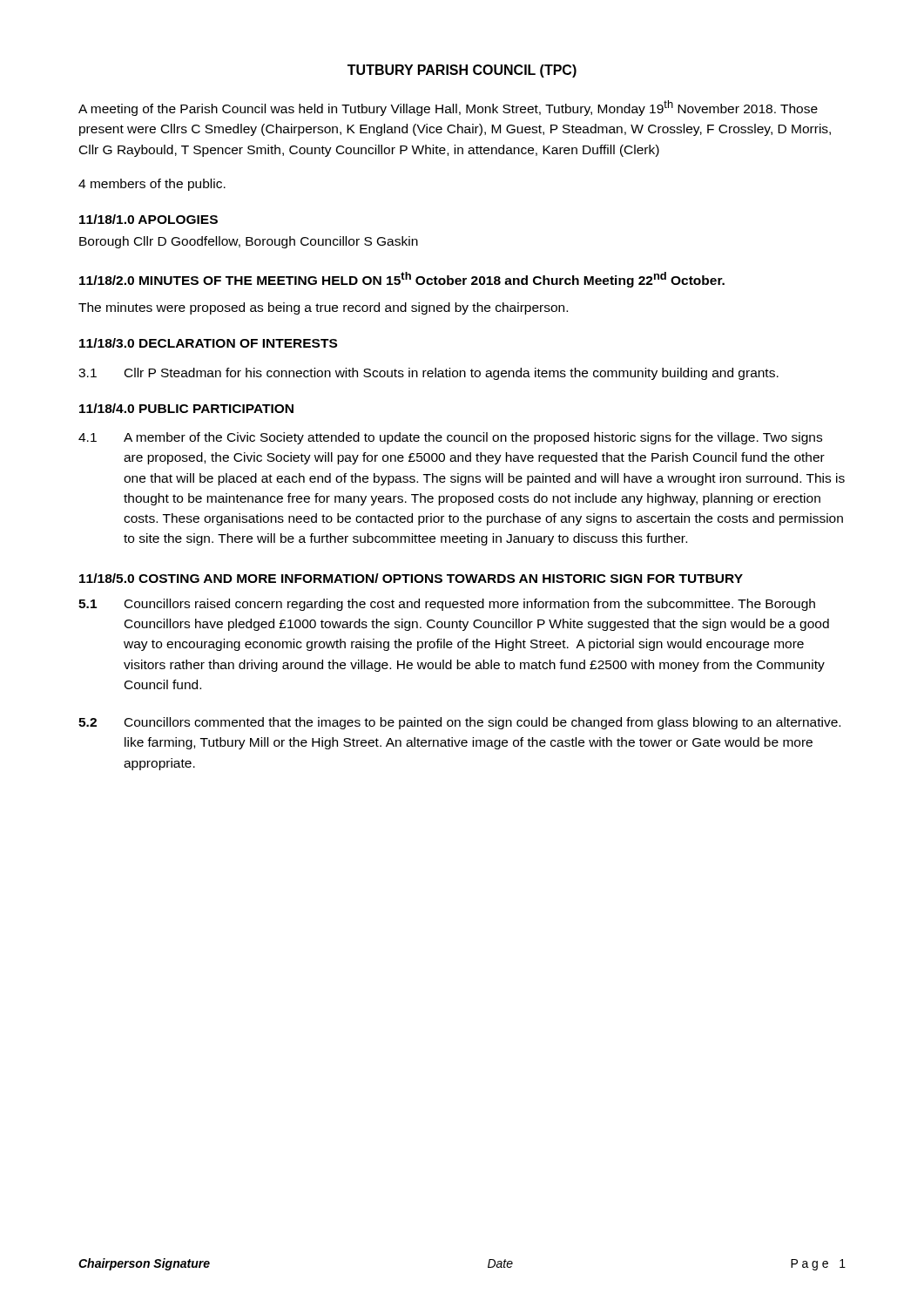924x1307 pixels.
Task: Find the text starting "4.1 A member of the Civic"
Action: pos(462,488)
